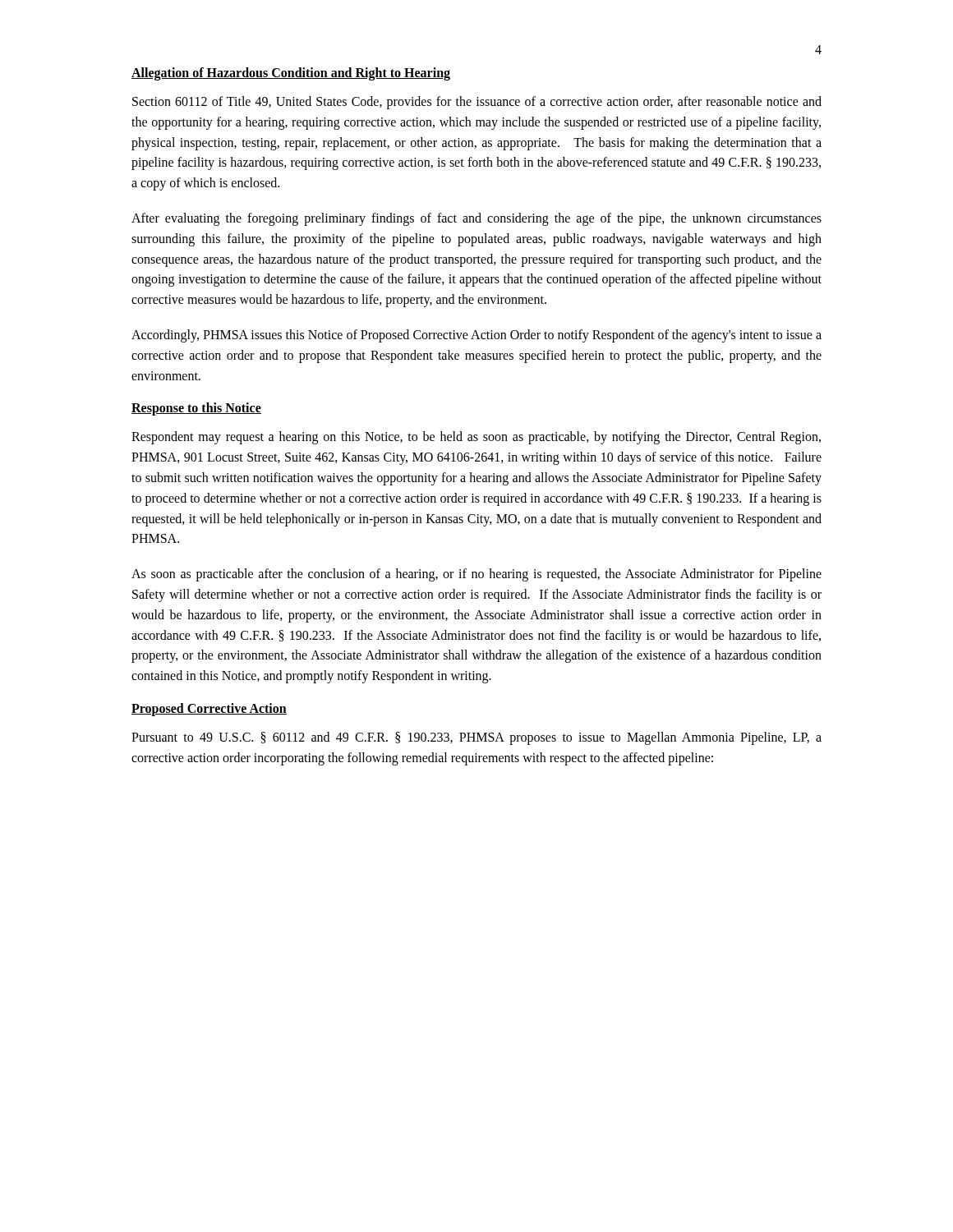Point to the block beginning "Pursuant to 49 U.S.C. §"
The image size is (953, 1232).
[476, 747]
